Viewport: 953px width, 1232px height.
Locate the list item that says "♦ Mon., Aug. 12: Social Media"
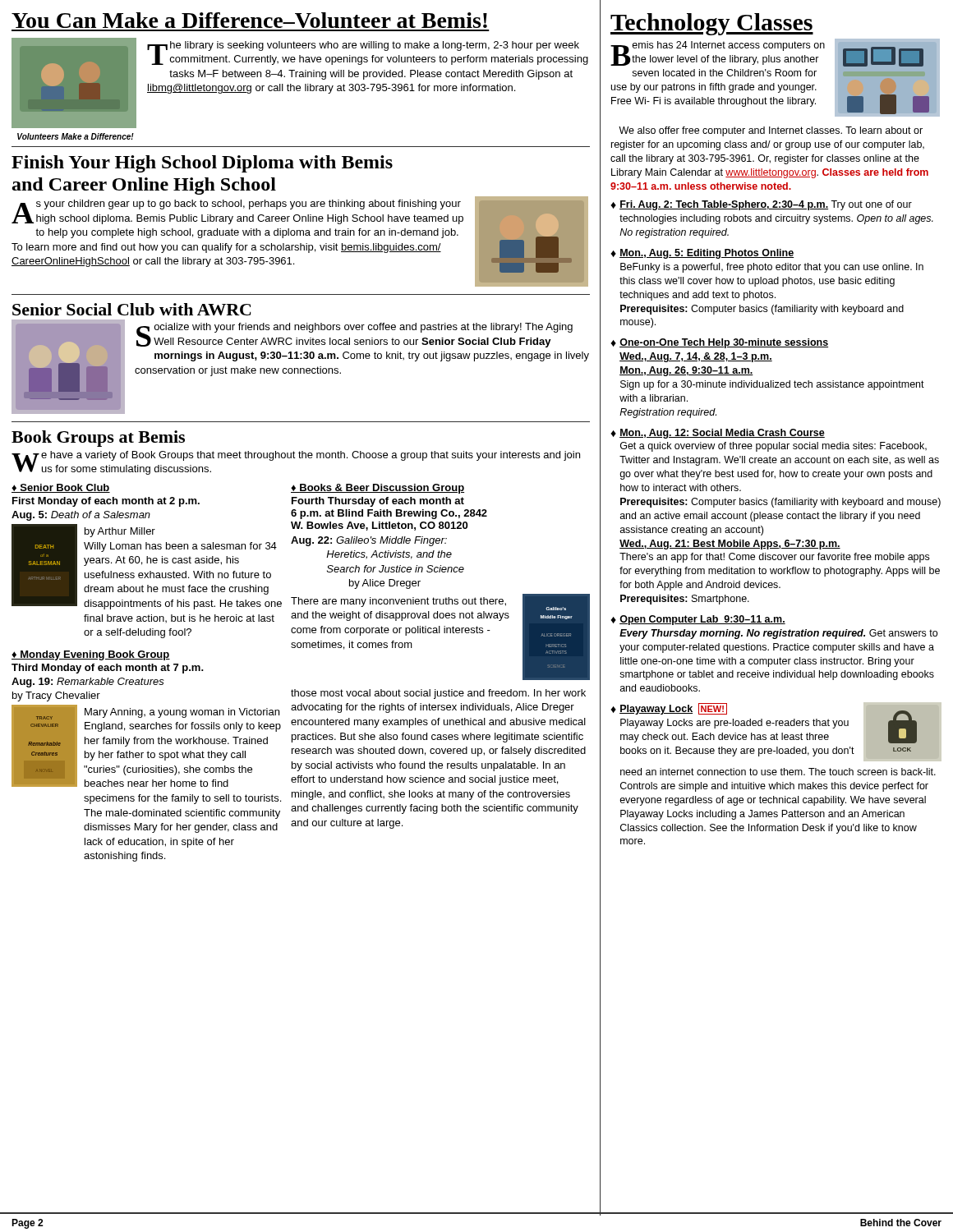[776, 516]
